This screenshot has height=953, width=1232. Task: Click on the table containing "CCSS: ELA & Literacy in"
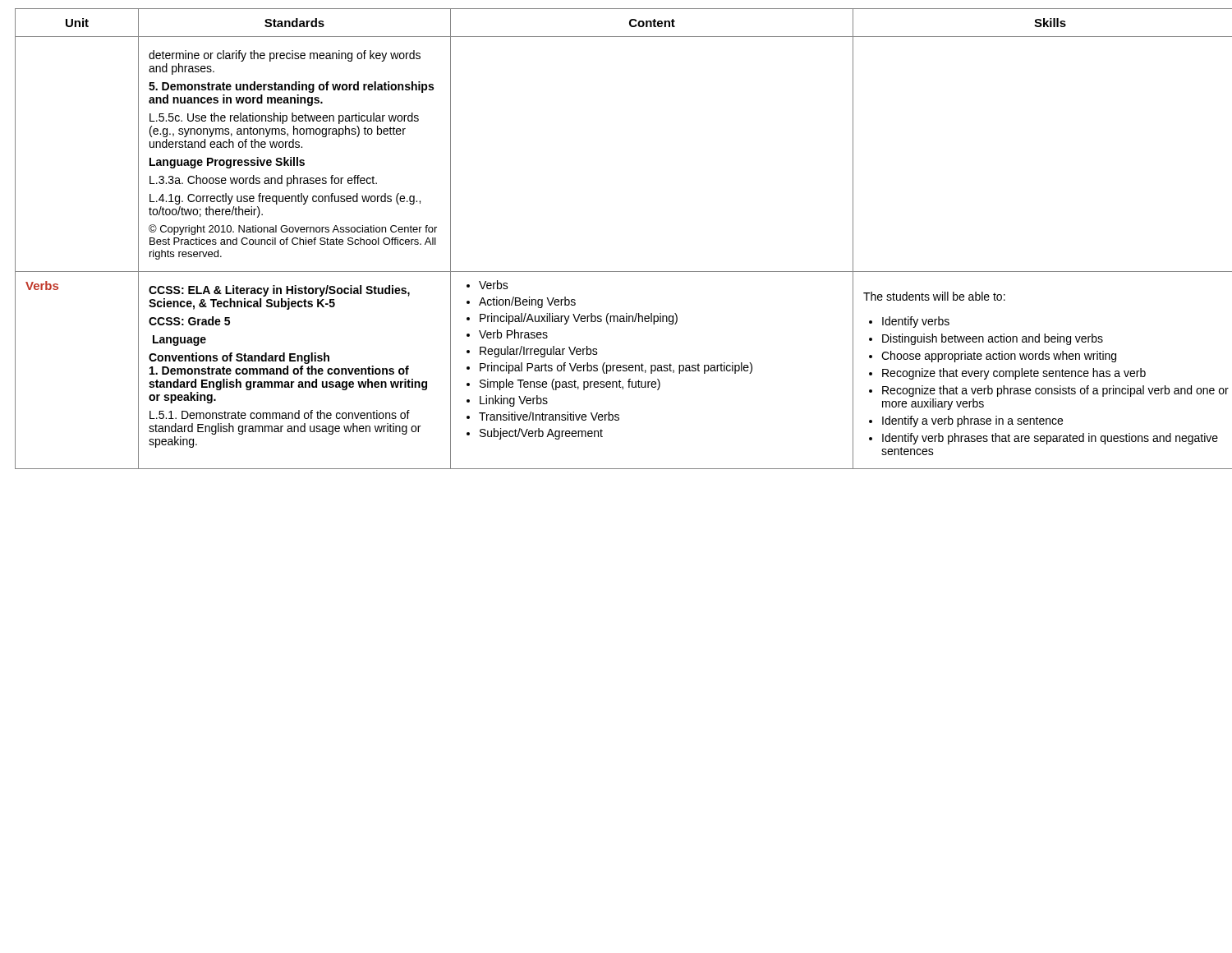(x=616, y=239)
